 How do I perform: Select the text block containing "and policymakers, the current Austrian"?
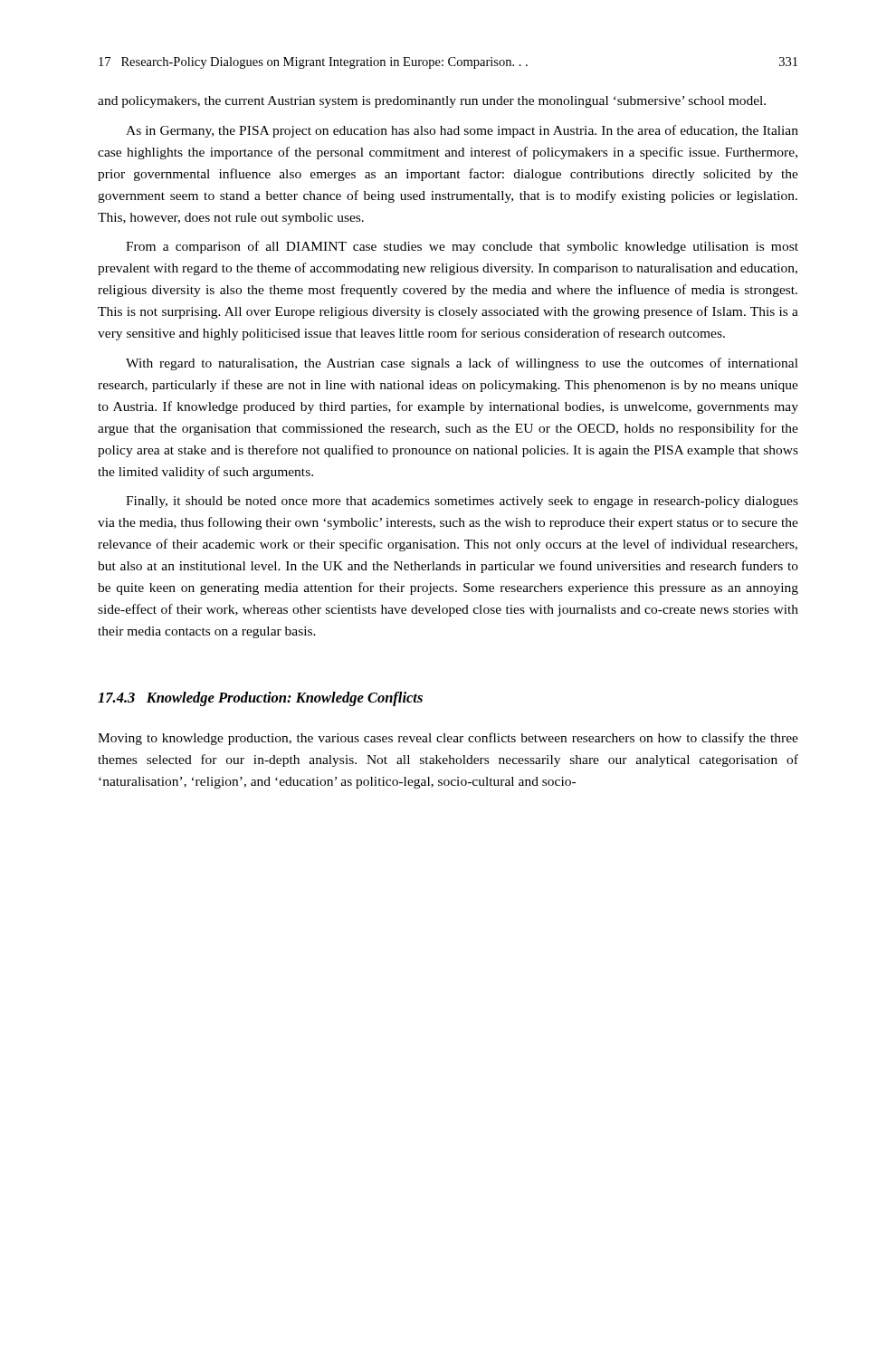(448, 100)
